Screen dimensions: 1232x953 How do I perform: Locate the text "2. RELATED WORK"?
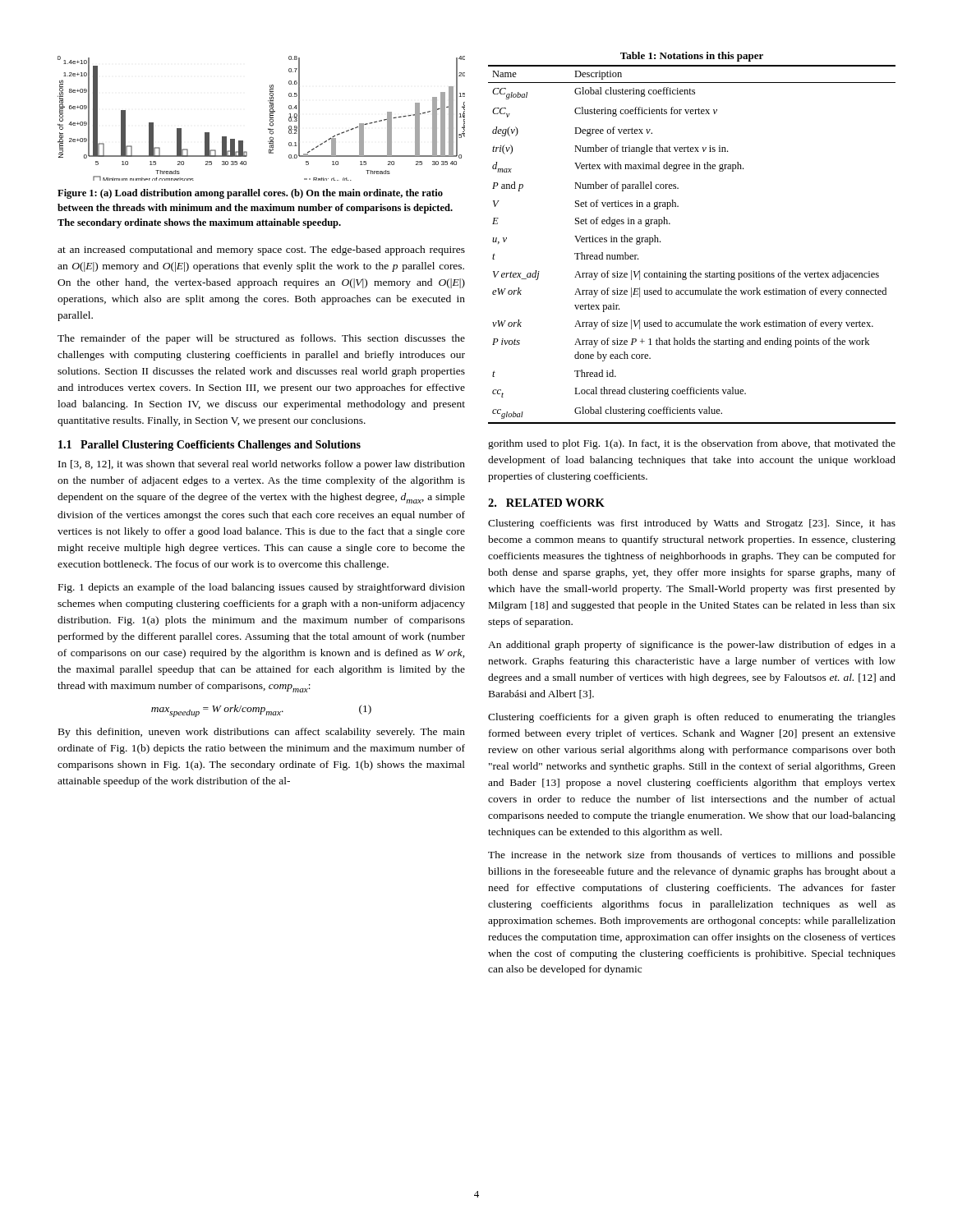[x=546, y=503]
